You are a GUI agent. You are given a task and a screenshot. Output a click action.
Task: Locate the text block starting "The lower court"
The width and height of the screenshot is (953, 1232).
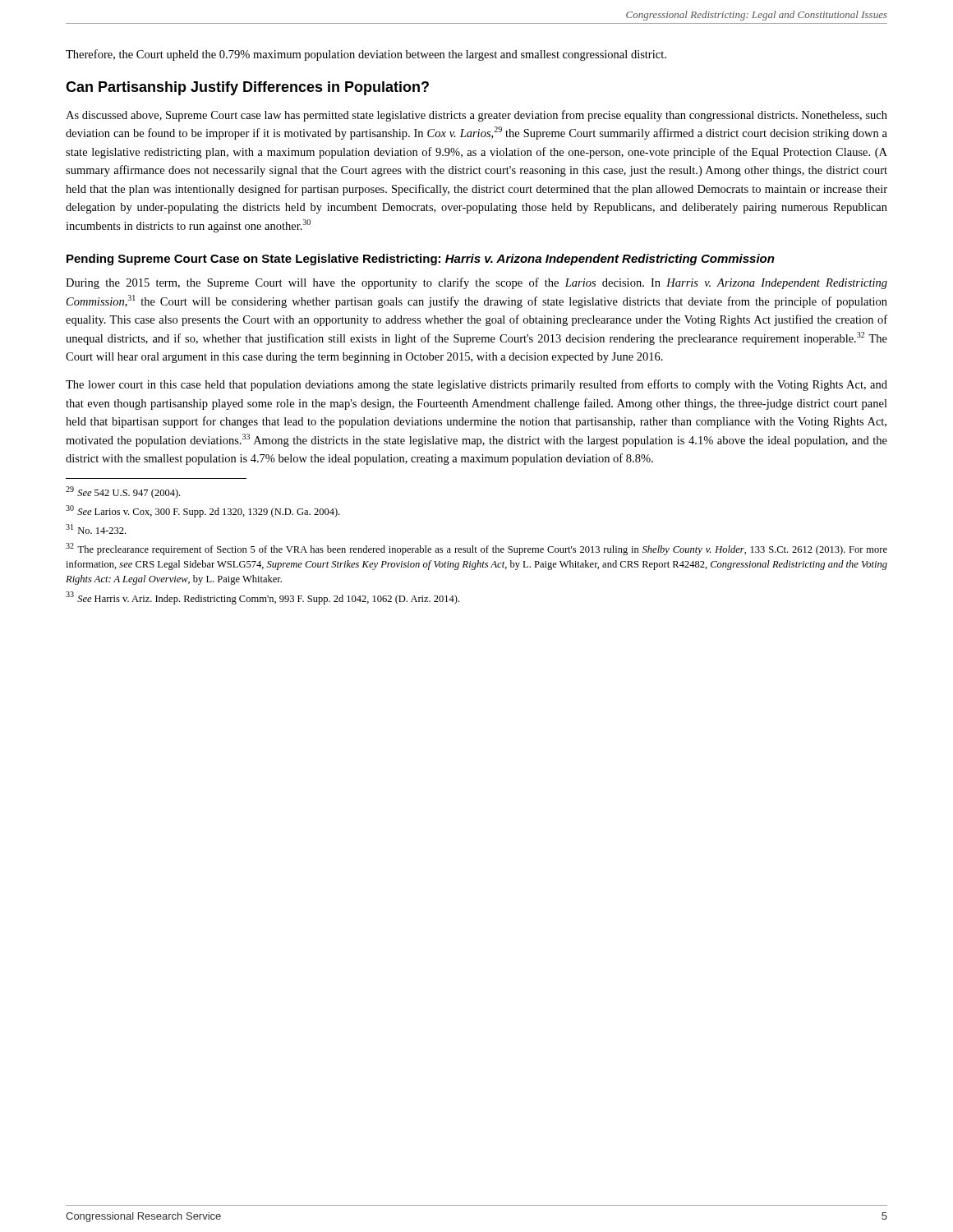click(476, 422)
